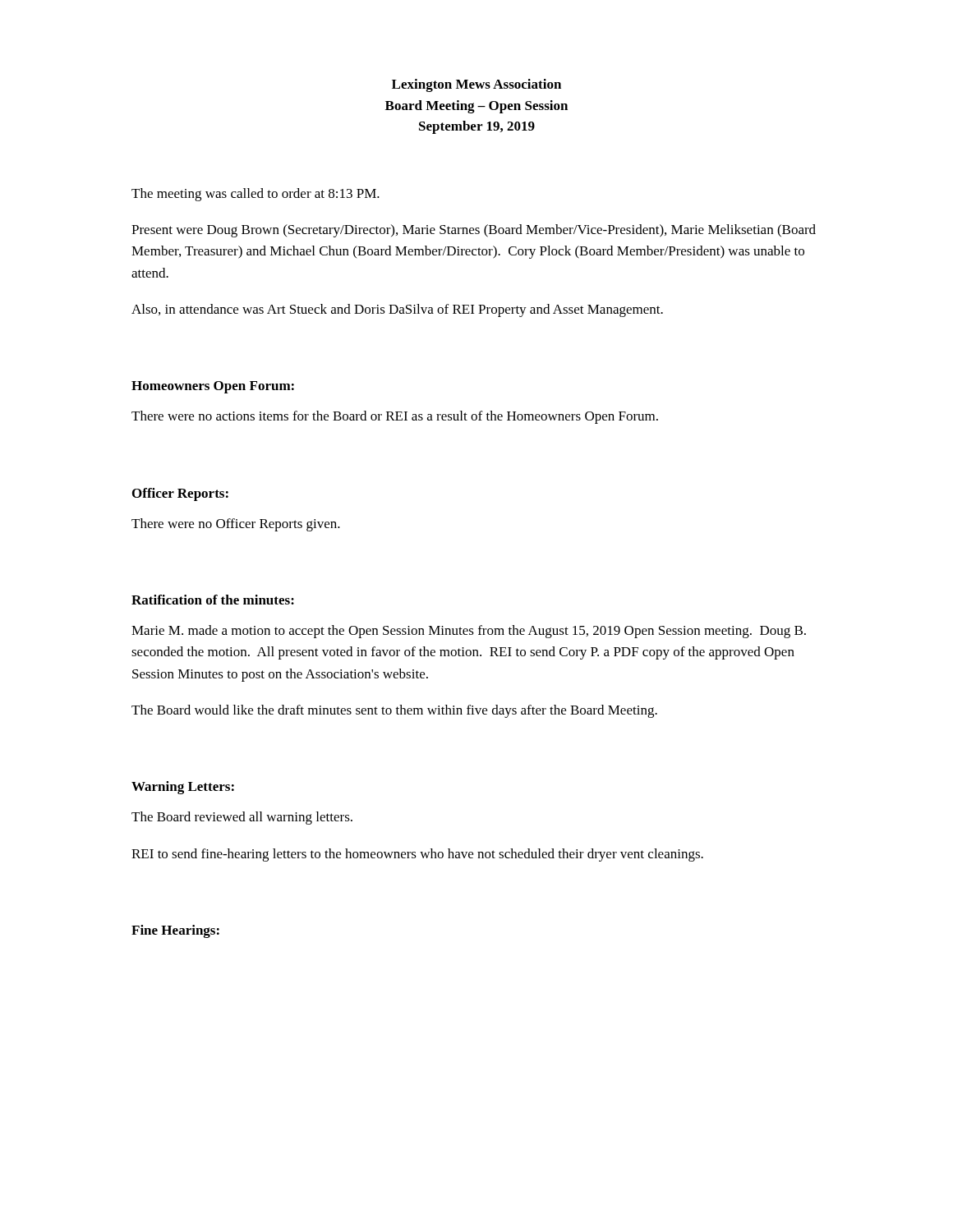Navigate to the block starting "REI to send fine-hearing letters to the"
The width and height of the screenshot is (953, 1232).
[418, 853]
